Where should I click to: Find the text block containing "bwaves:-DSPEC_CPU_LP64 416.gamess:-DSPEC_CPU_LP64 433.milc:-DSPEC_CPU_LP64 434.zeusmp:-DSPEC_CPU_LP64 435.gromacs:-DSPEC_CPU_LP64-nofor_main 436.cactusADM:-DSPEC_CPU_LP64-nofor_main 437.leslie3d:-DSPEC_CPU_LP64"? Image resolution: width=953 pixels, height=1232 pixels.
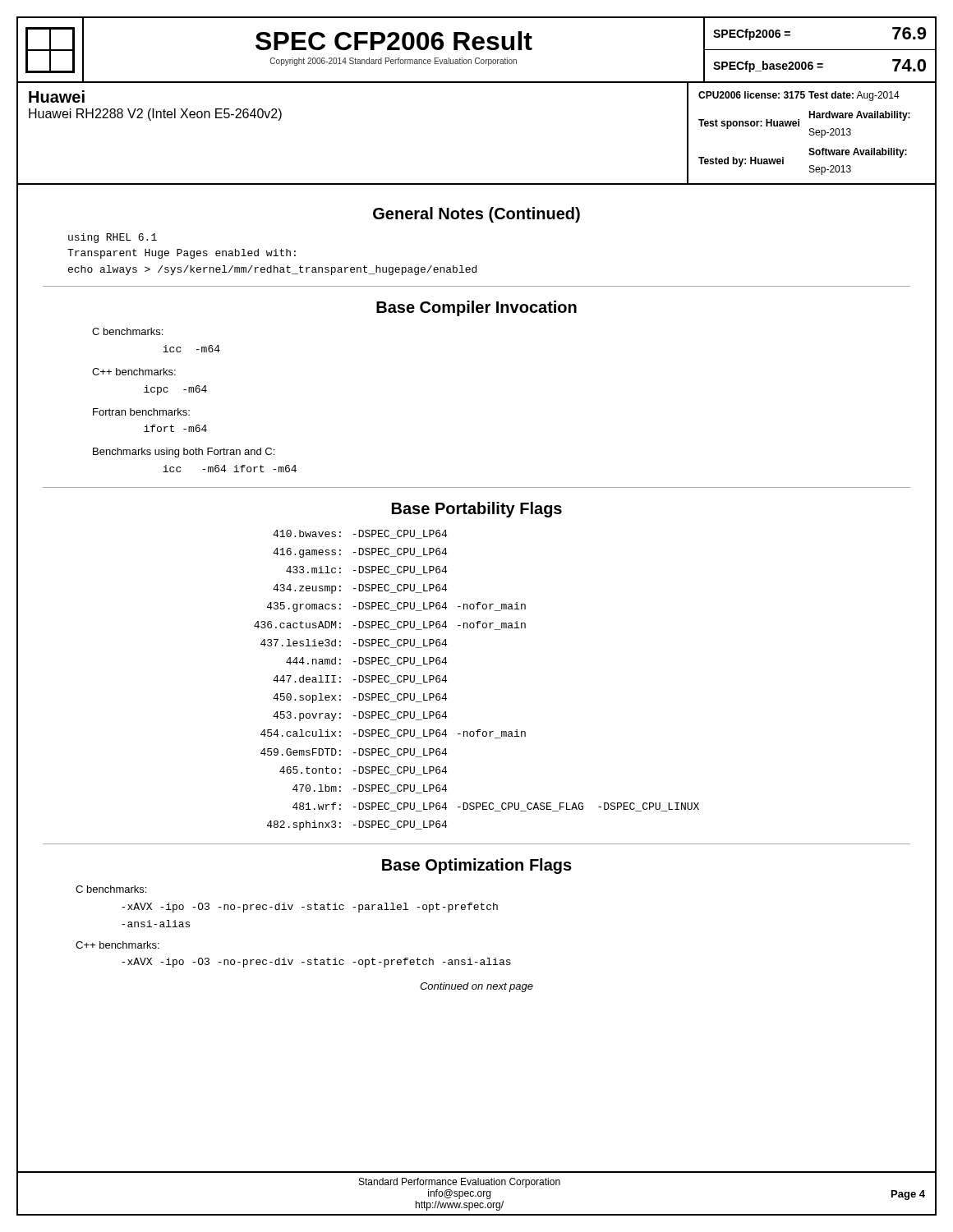point(360,534)
